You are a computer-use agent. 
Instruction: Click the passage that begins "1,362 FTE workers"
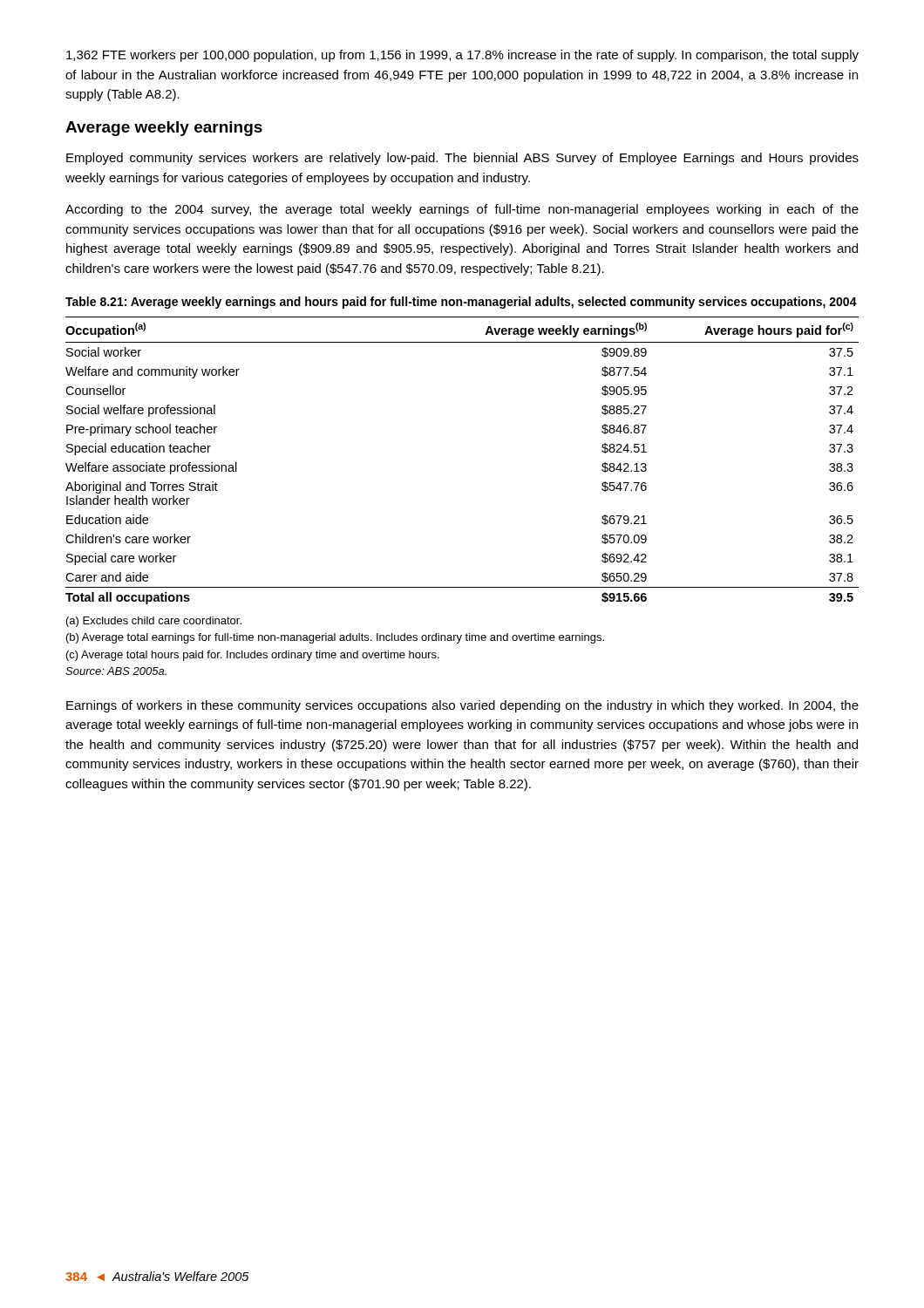462,75
